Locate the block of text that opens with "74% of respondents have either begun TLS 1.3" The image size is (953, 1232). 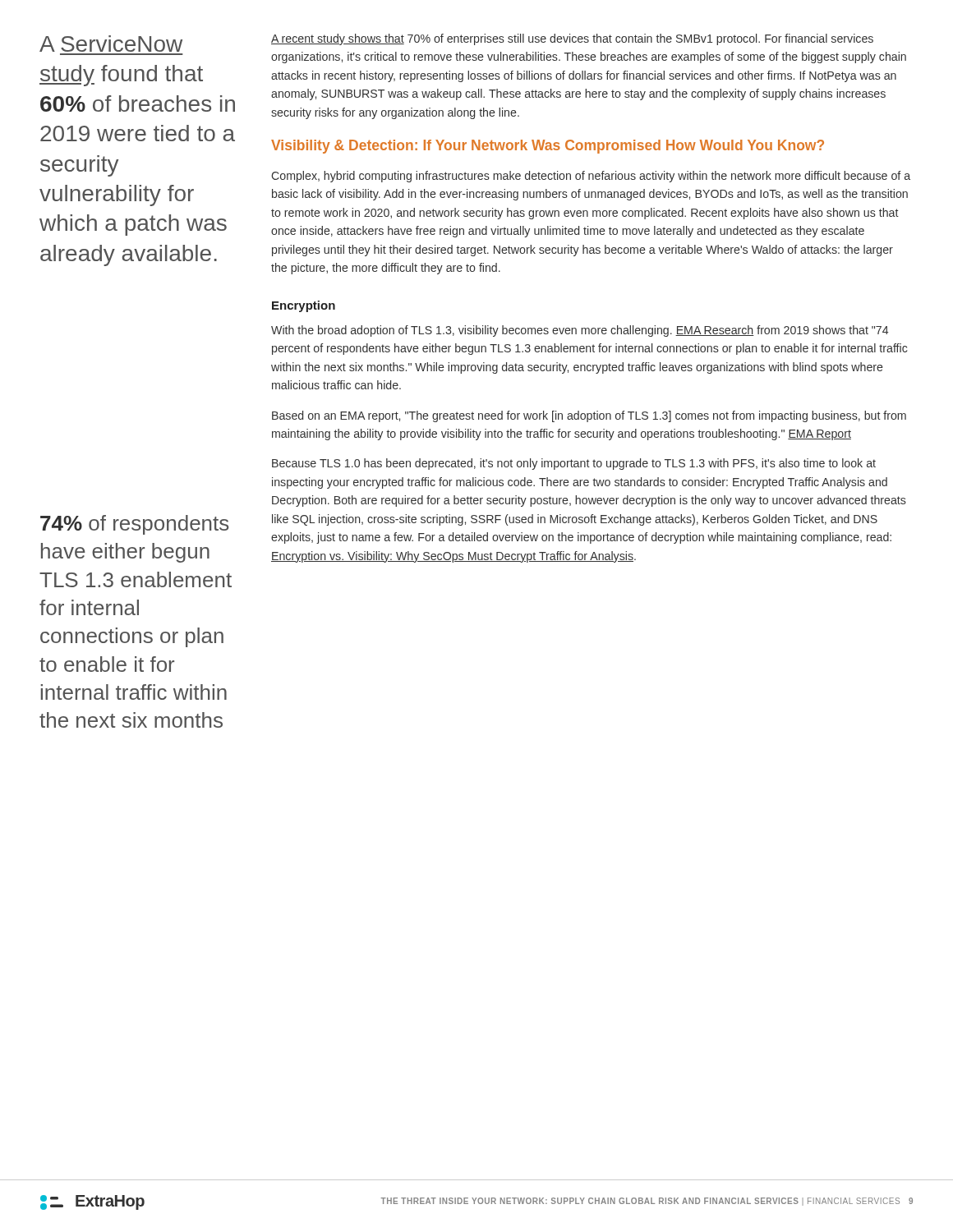[x=140, y=622]
